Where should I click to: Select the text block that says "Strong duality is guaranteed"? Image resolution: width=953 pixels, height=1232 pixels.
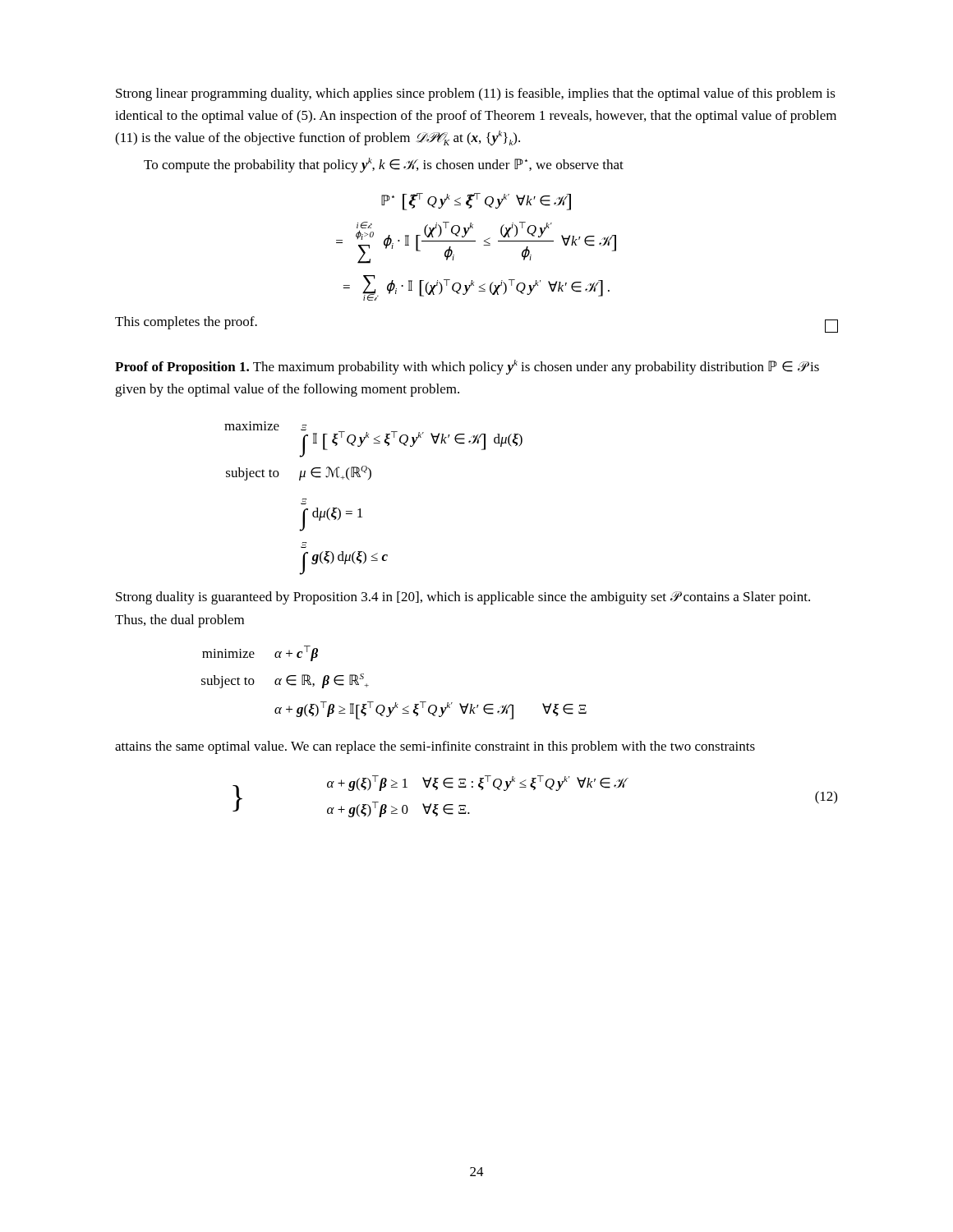[x=463, y=608]
